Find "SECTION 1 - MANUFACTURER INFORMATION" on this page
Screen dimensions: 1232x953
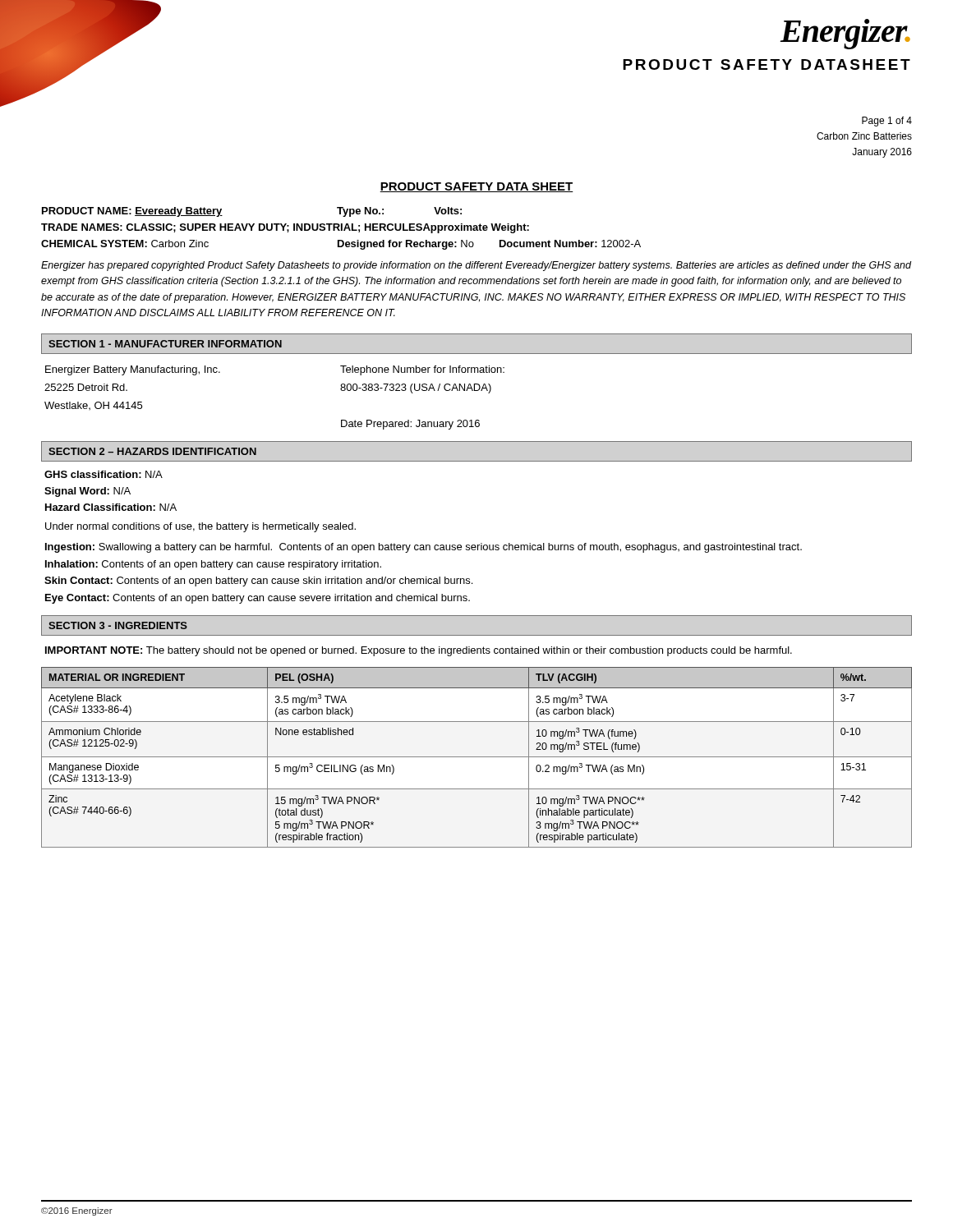(x=165, y=343)
